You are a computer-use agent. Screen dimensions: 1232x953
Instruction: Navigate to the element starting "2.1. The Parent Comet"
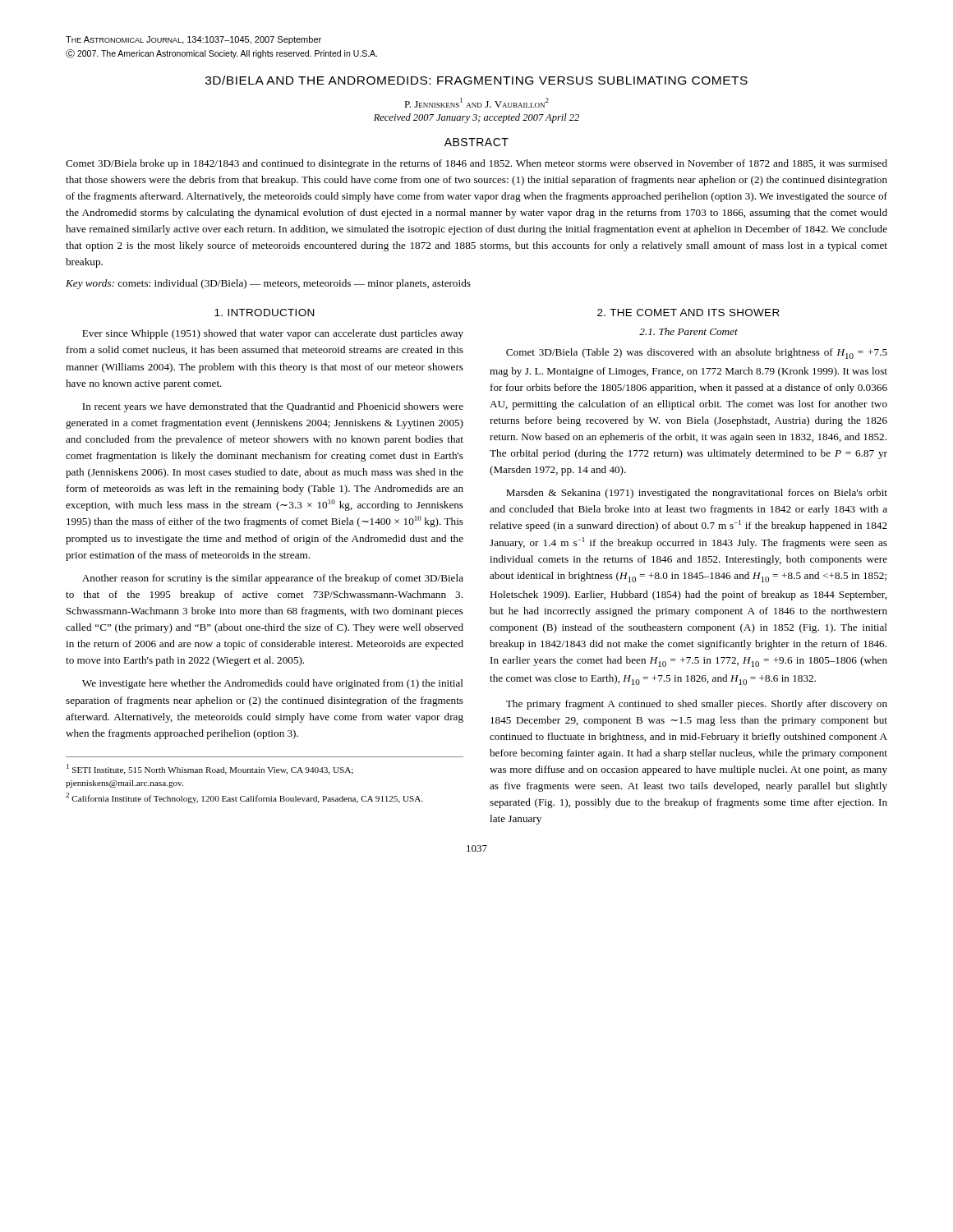coord(688,332)
